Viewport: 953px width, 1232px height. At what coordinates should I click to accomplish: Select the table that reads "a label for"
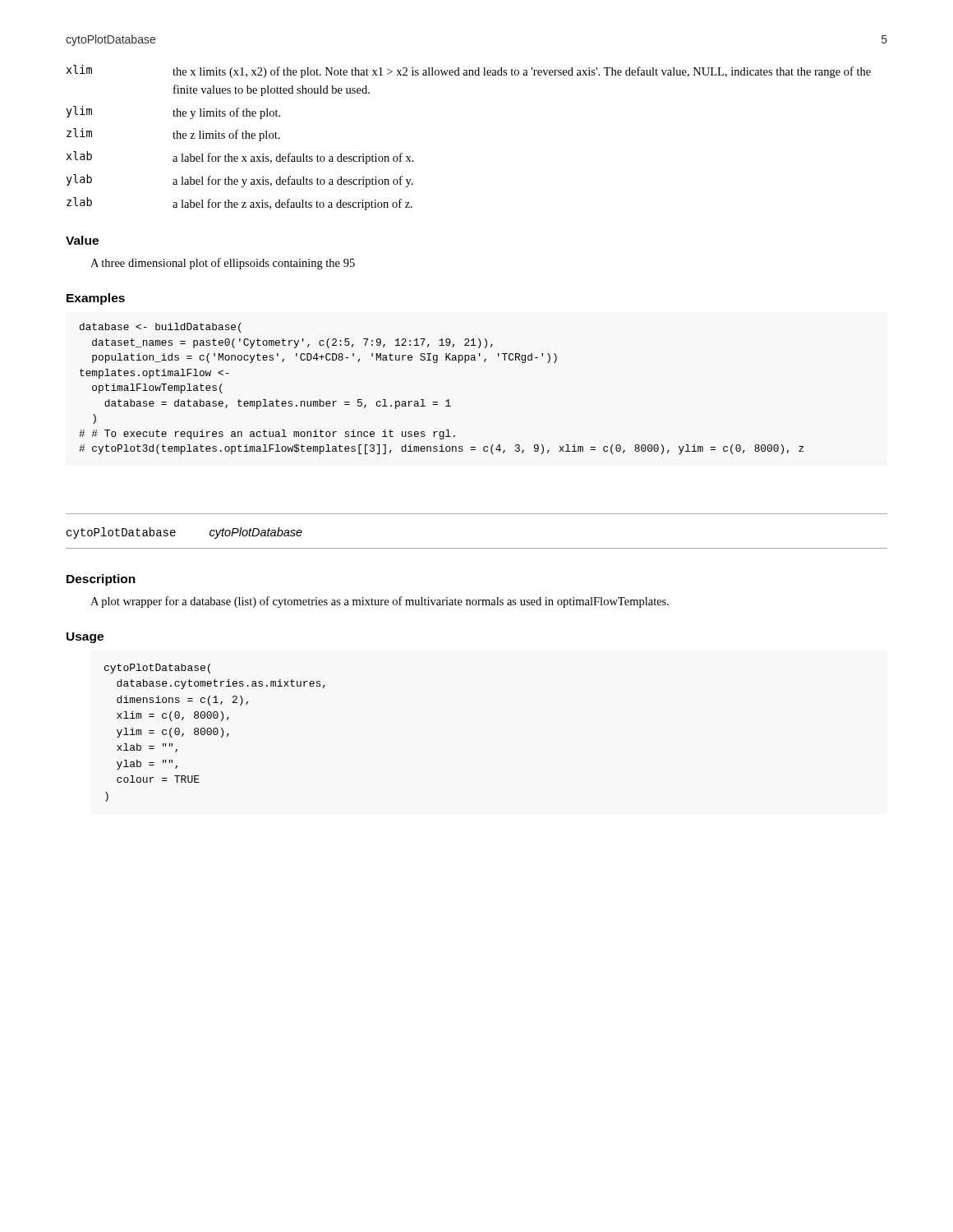476,138
